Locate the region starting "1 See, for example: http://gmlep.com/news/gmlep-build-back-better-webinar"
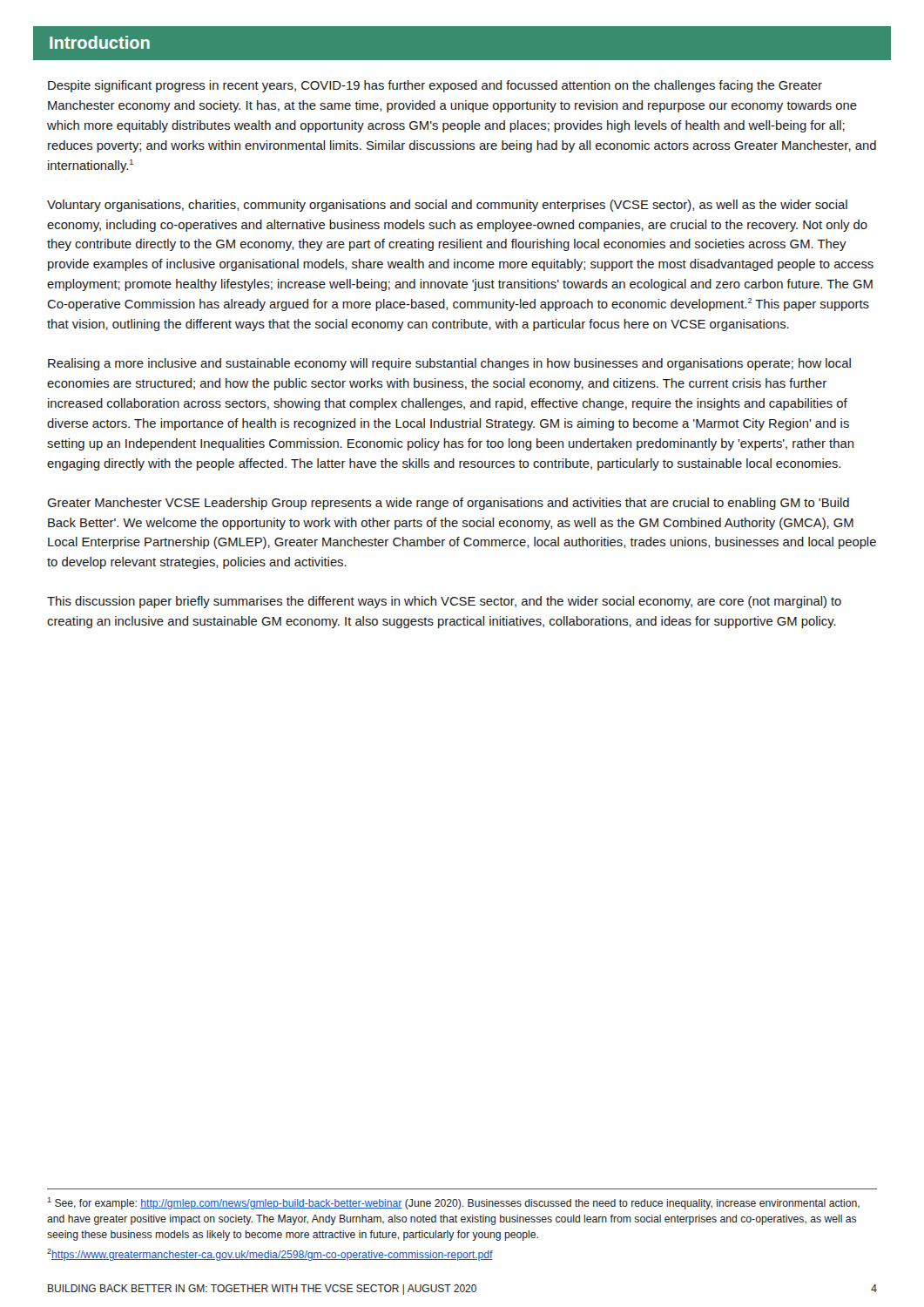The image size is (924, 1307). [x=462, y=1229]
